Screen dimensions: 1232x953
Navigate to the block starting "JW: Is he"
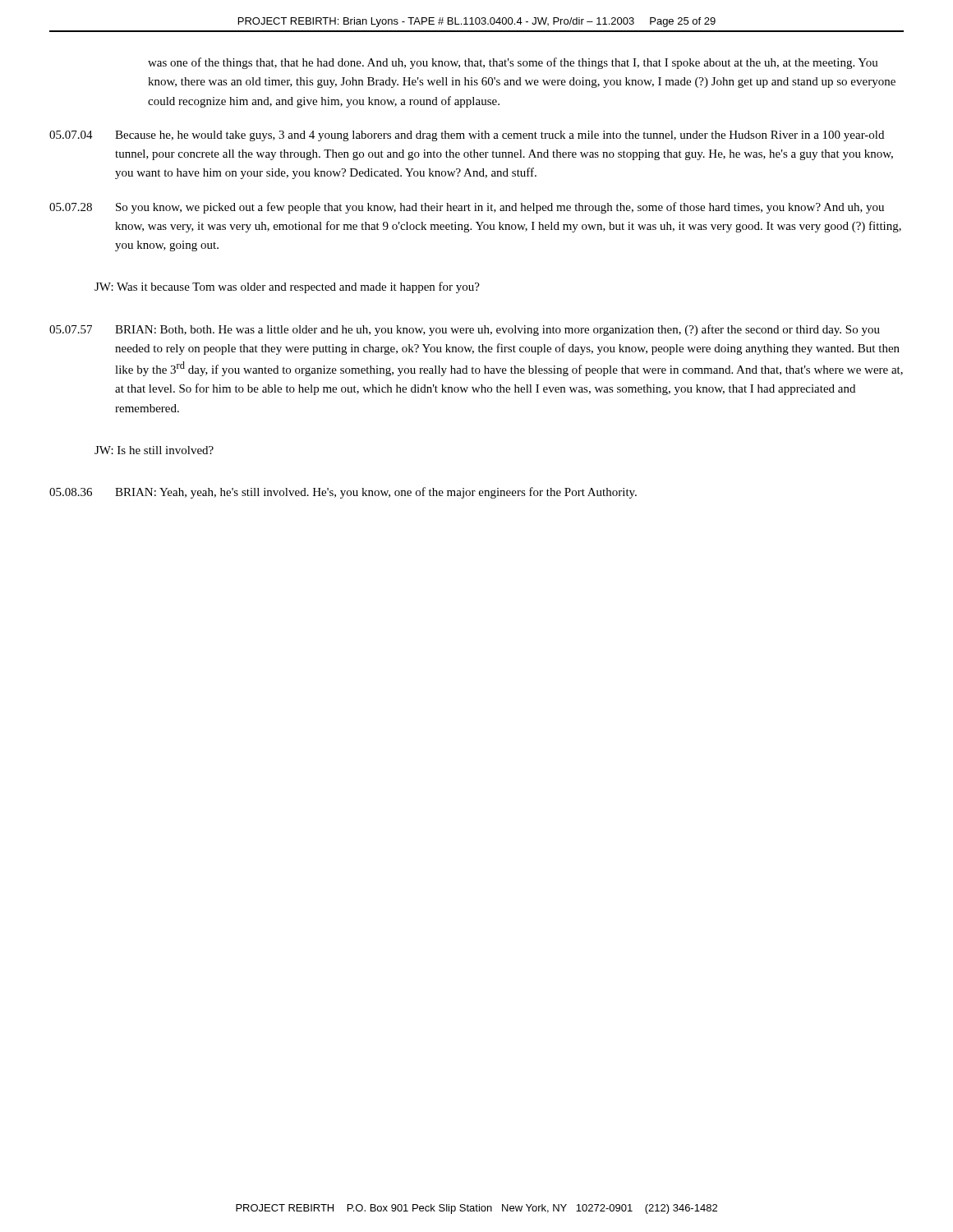[x=154, y=450]
